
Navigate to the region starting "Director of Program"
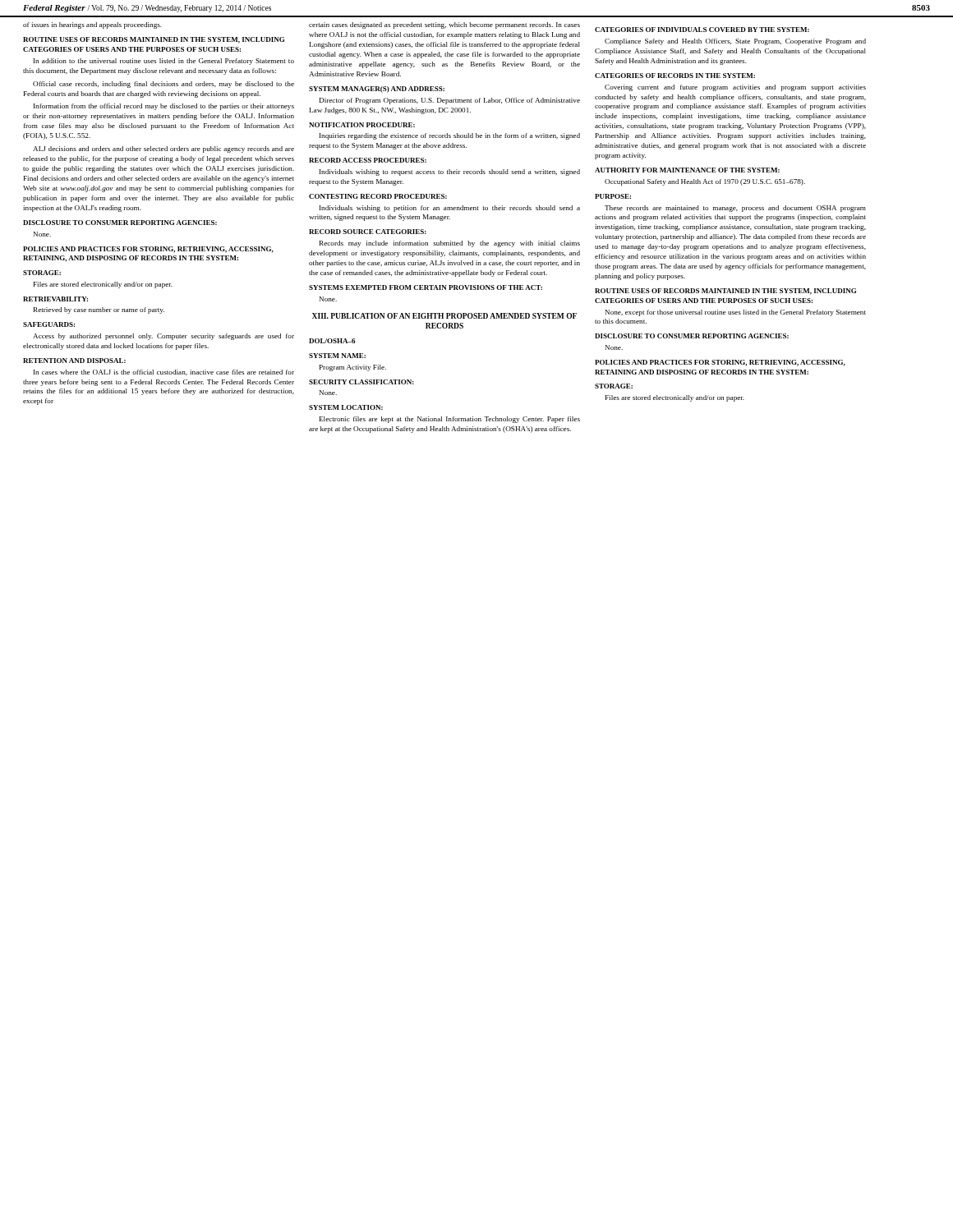(x=444, y=106)
